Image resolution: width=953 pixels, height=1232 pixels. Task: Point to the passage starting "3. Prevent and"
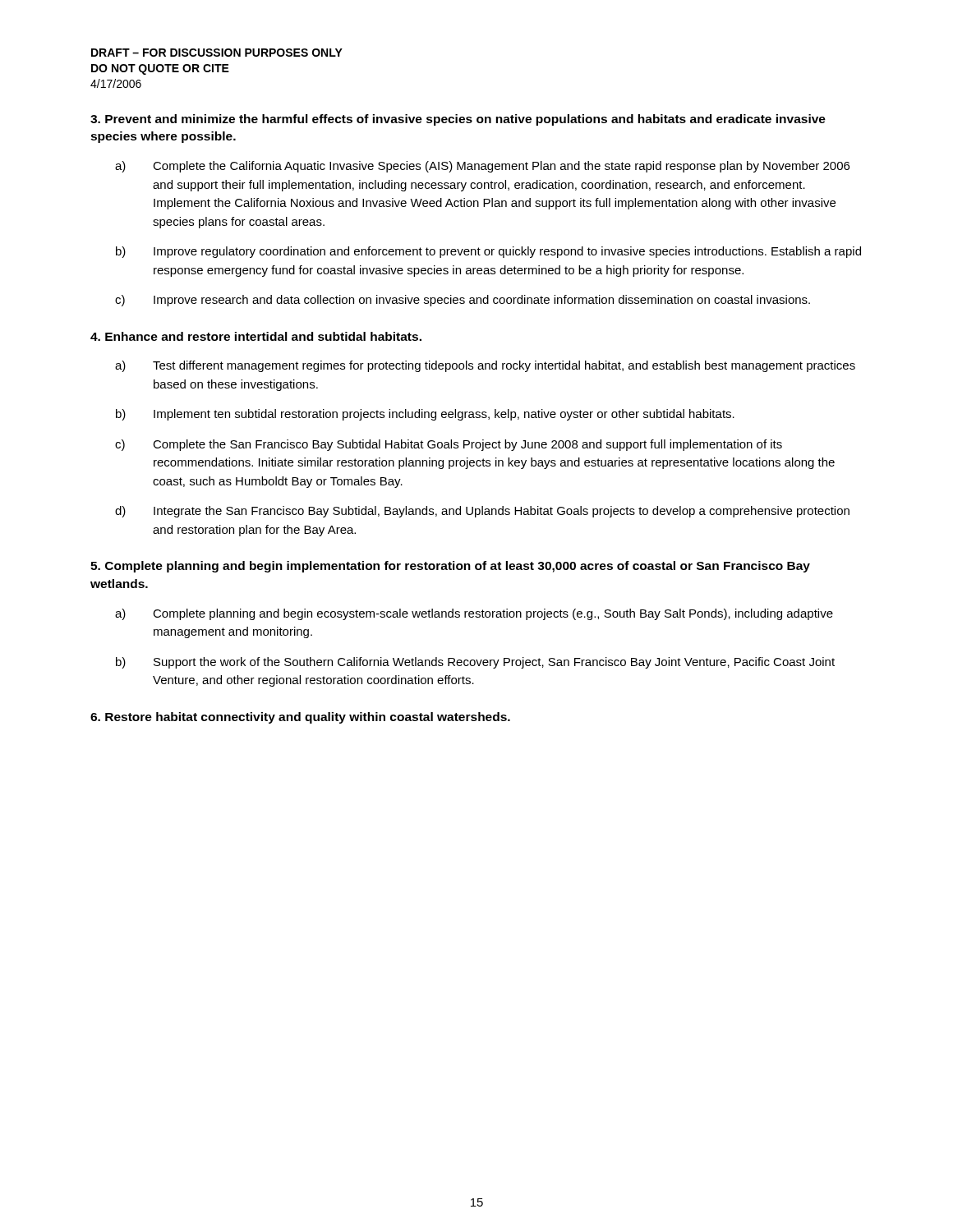(458, 127)
